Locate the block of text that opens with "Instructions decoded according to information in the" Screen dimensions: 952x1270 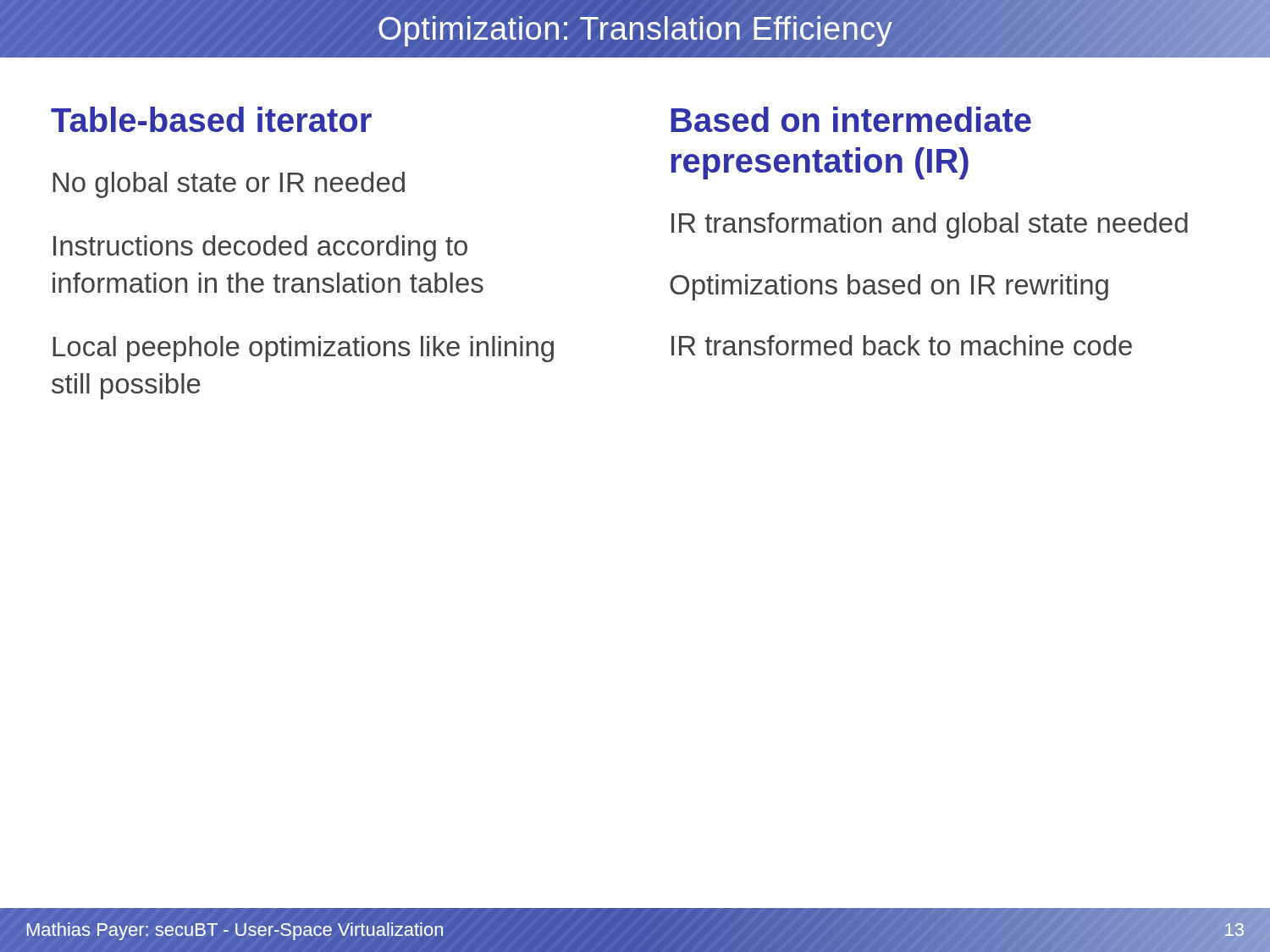click(267, 264)
